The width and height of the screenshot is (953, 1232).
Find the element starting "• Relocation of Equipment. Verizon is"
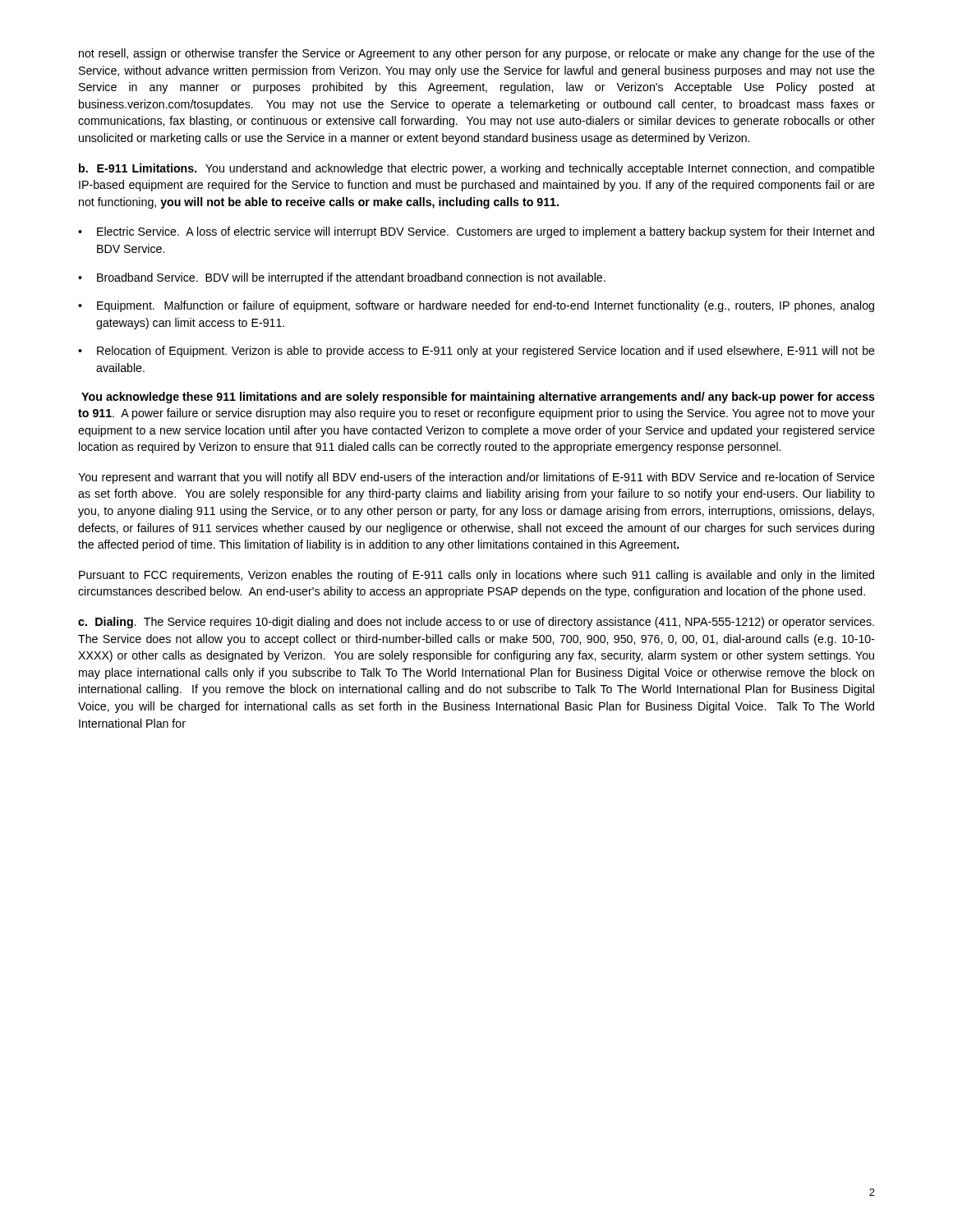[x=476, y=360]
